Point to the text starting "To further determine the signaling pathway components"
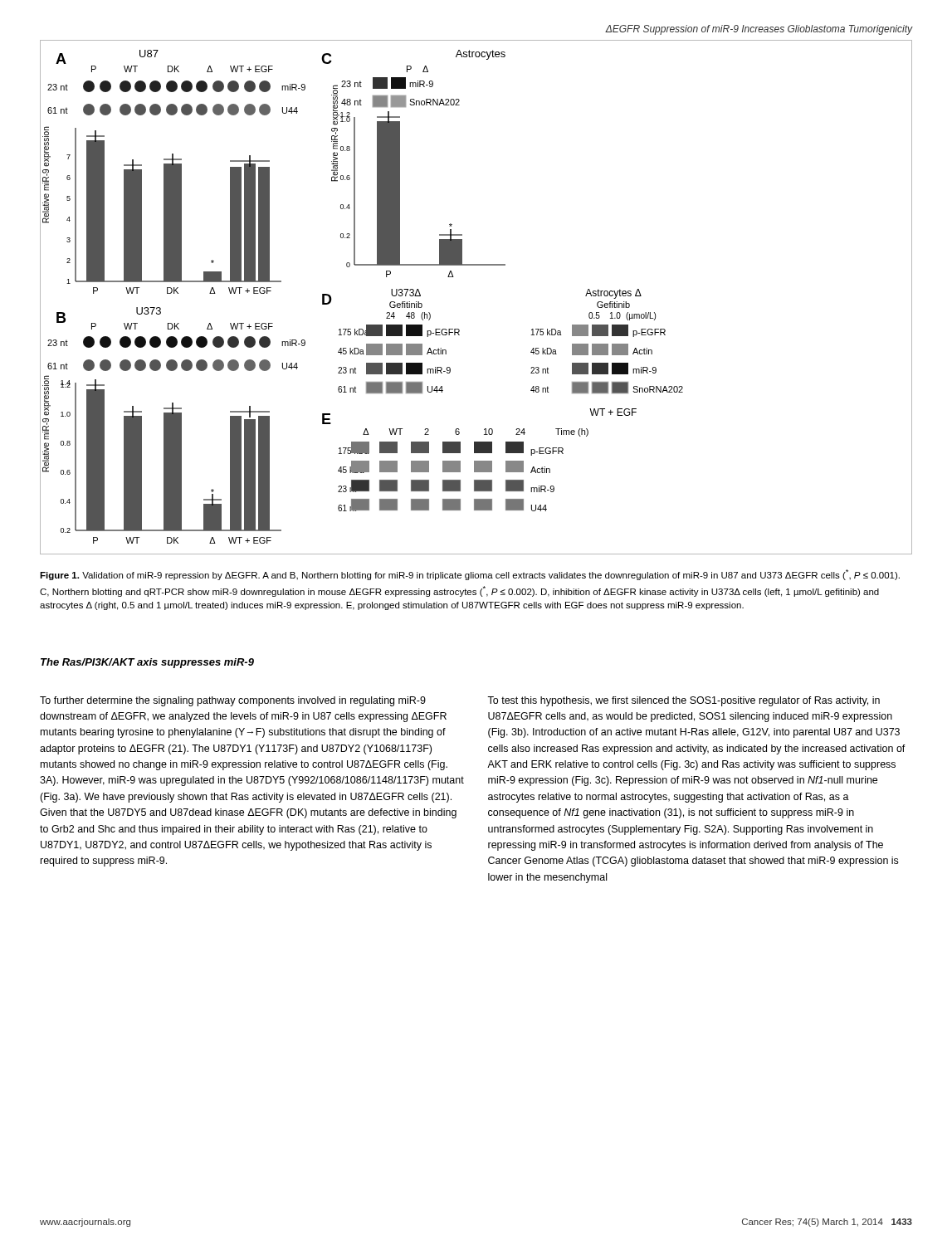 click(x=252, y=781)
